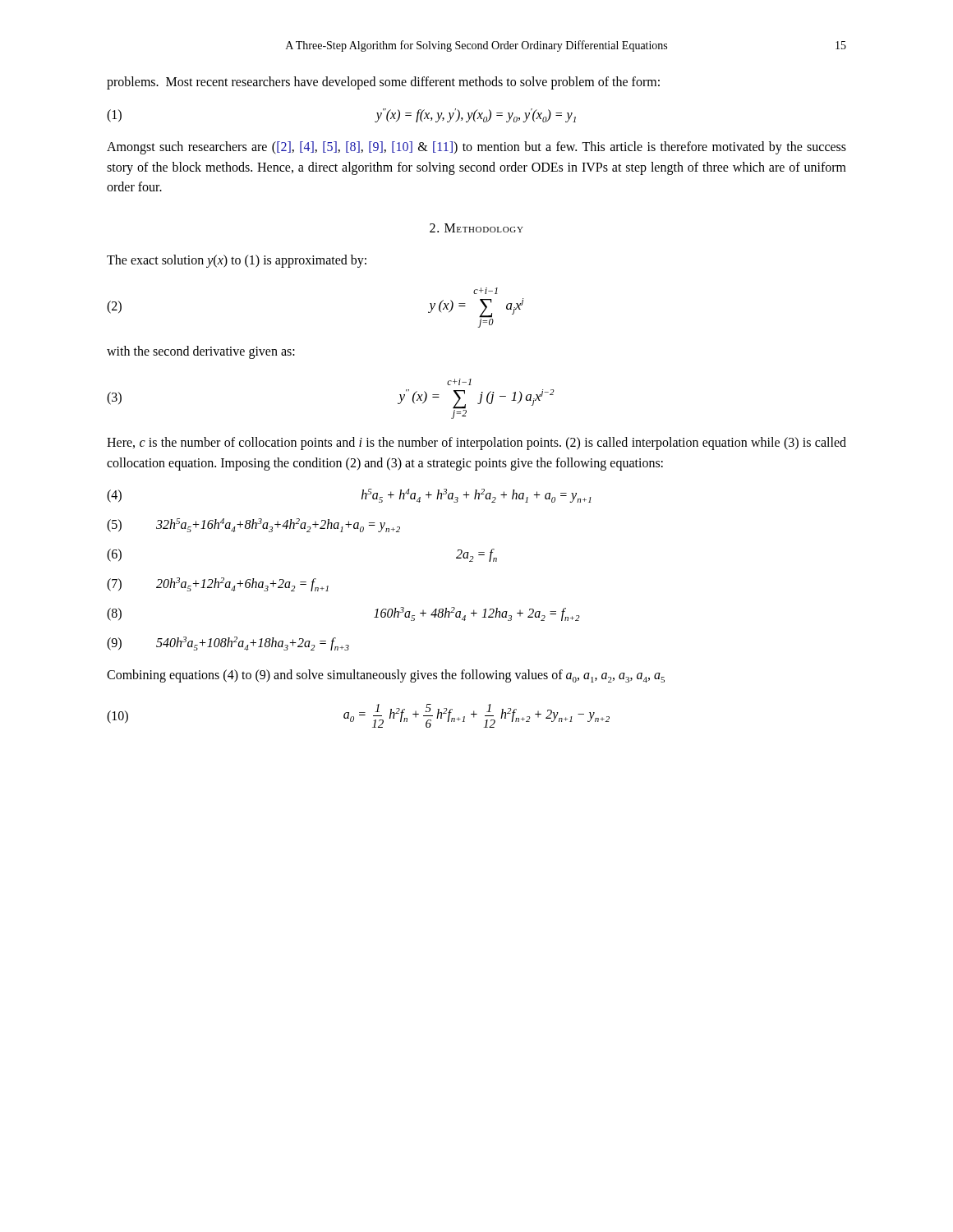Where does it say "(7) 20h3a5+12h2a4+6ha3+2a2 = fn+1"?

coord(218,584)
